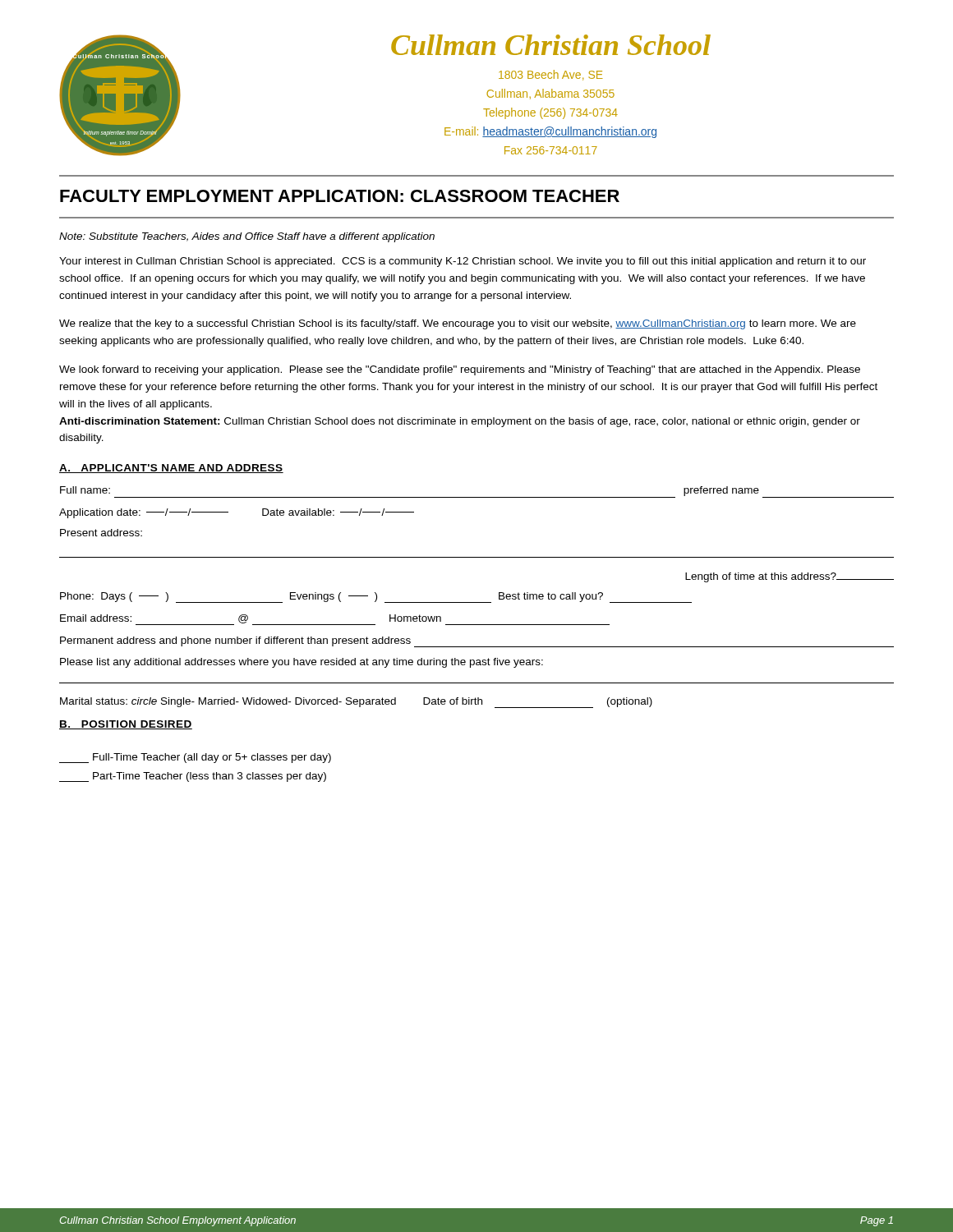Viewport: 953px width, 1232px height.
Task: Click on the text block with the text "We realize that the key"
Action: click(476, 333)
